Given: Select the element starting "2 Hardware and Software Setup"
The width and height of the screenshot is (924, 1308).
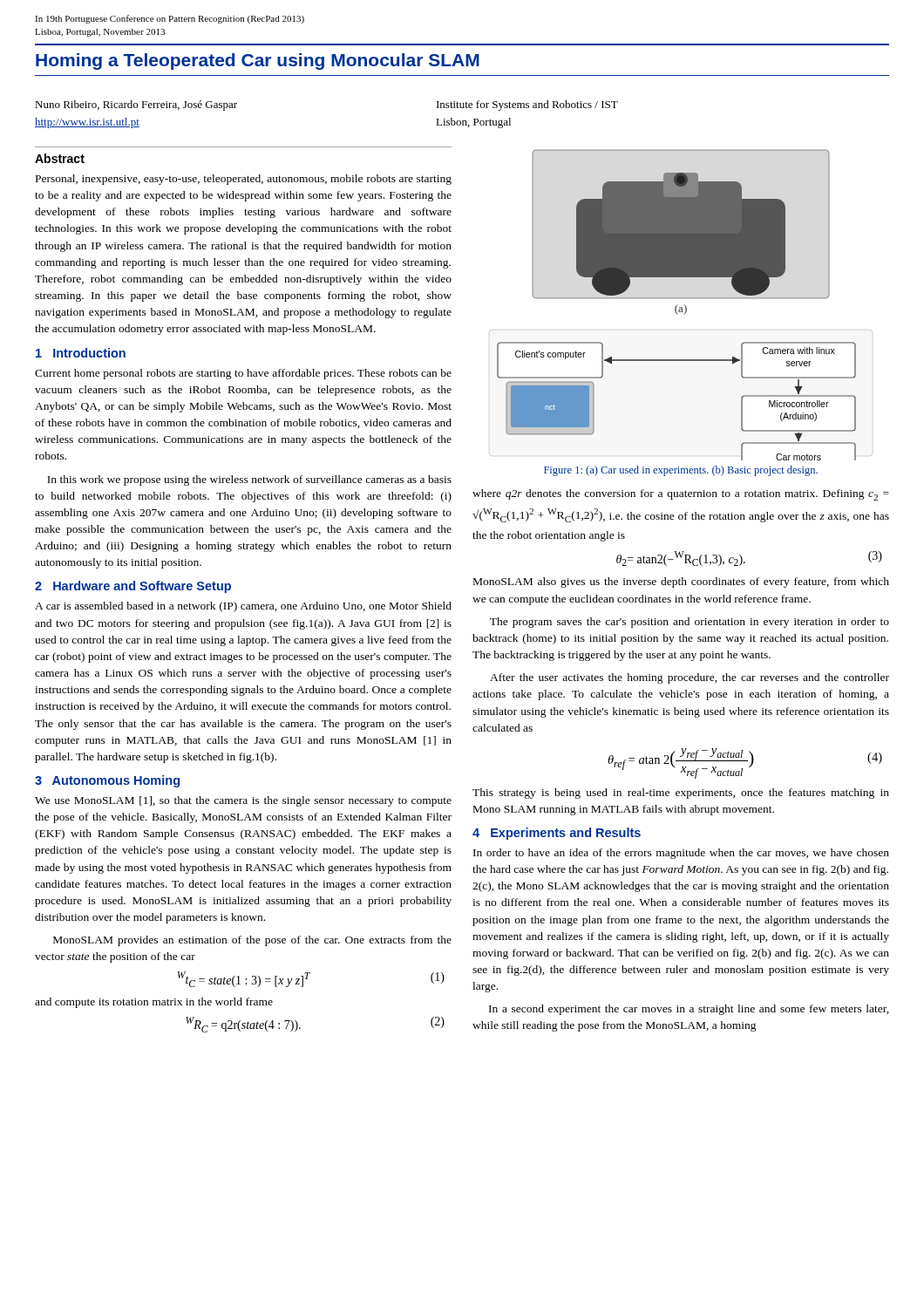Looking at the screenshot, I should [x=133, y=586].
